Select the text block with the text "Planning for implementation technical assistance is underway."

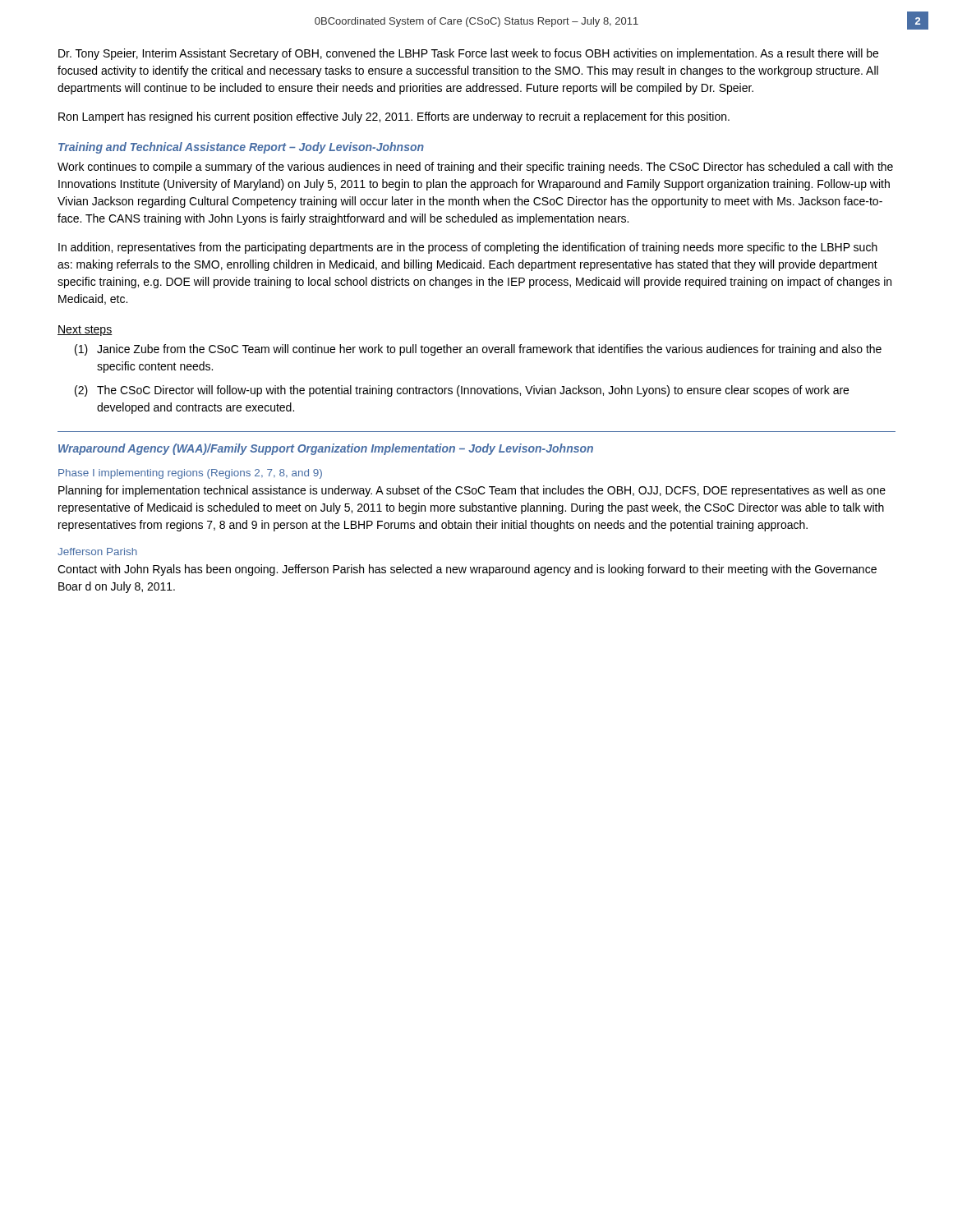pos(472,508)
